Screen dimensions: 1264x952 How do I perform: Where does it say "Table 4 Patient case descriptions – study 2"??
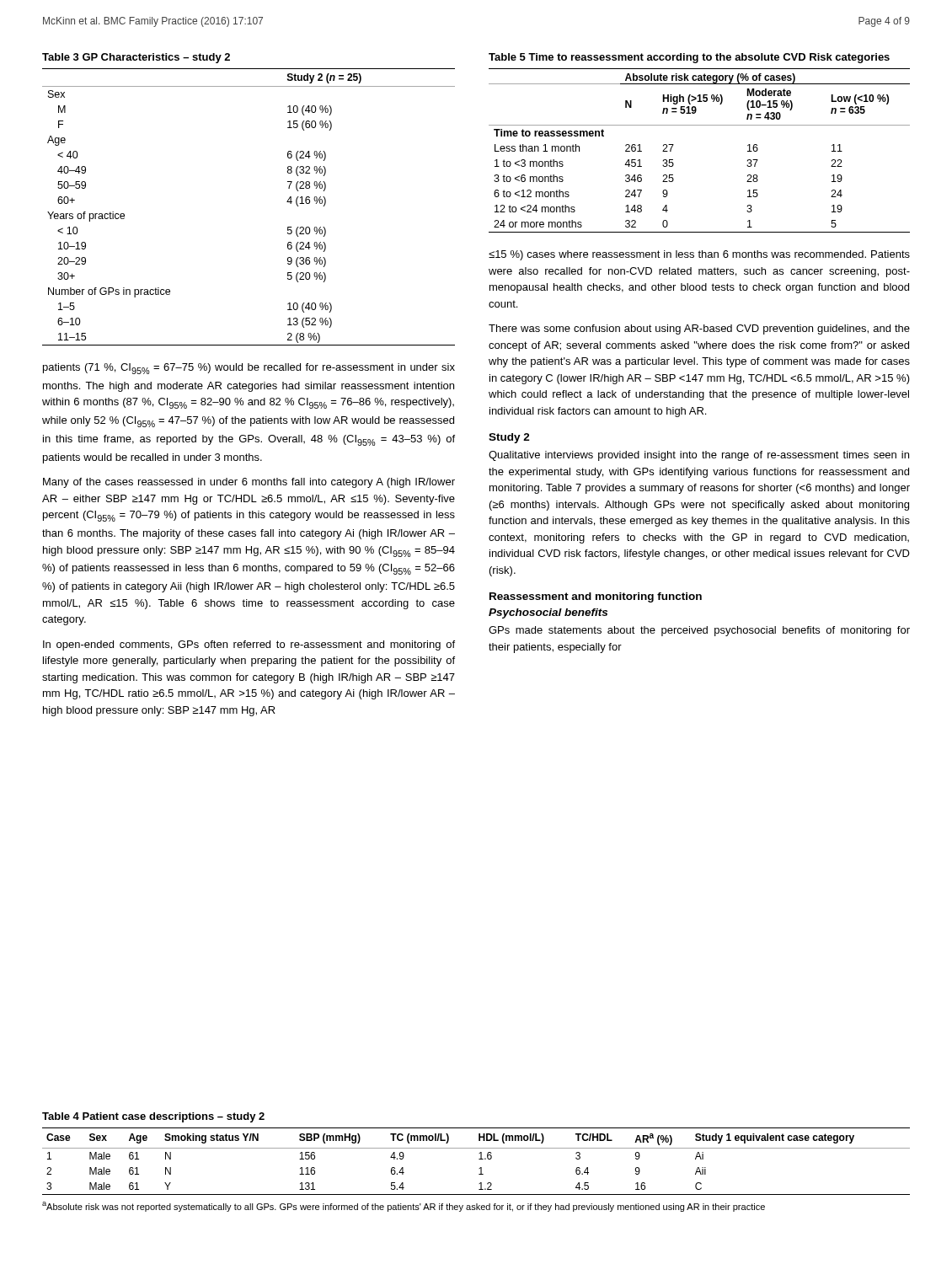coord(153,1116)
